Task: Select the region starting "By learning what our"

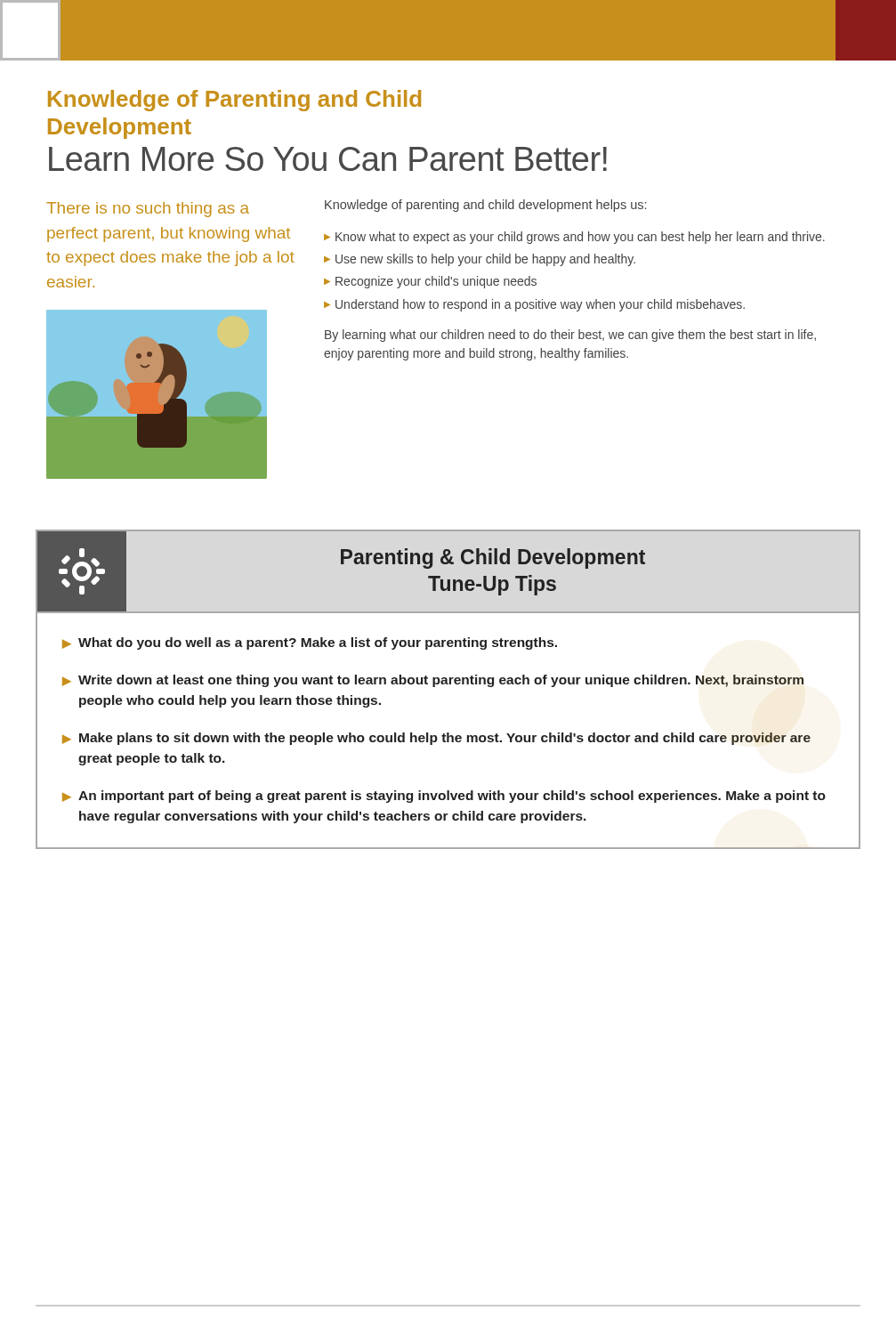Action: [587, 344]
